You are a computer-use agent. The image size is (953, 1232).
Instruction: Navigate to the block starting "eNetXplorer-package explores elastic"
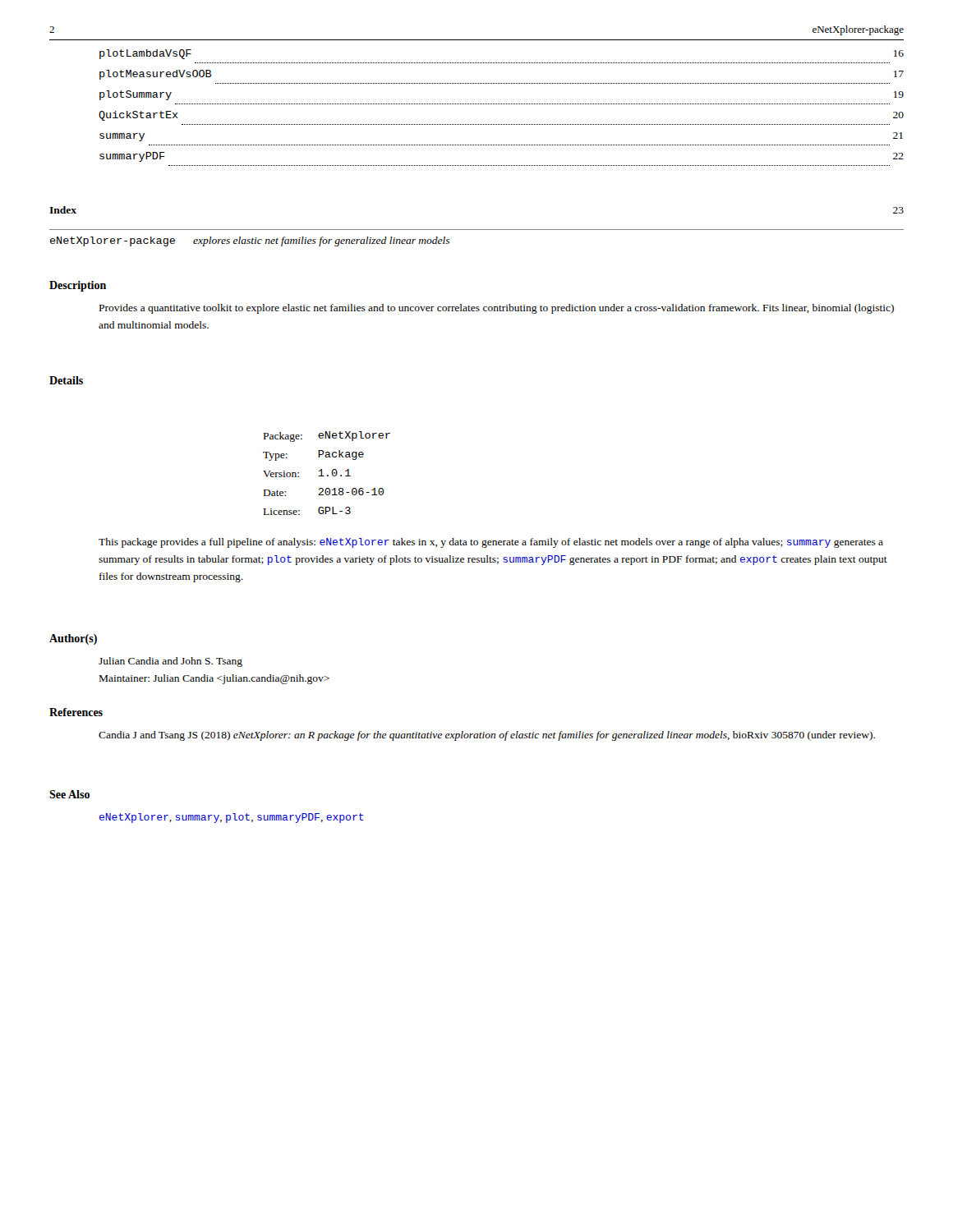click(x=250, y=241)
